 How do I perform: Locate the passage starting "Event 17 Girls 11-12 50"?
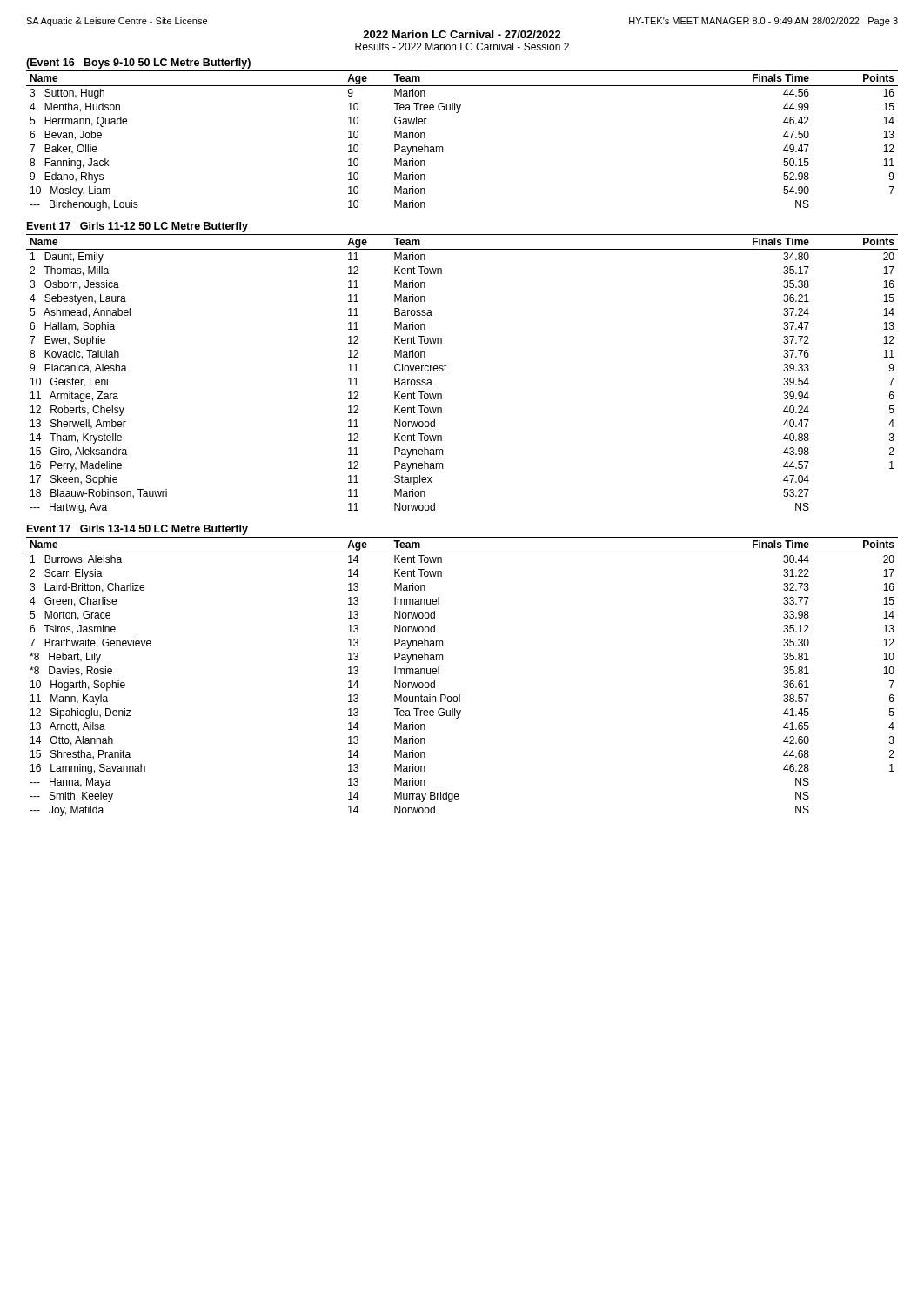coord(137,226)
